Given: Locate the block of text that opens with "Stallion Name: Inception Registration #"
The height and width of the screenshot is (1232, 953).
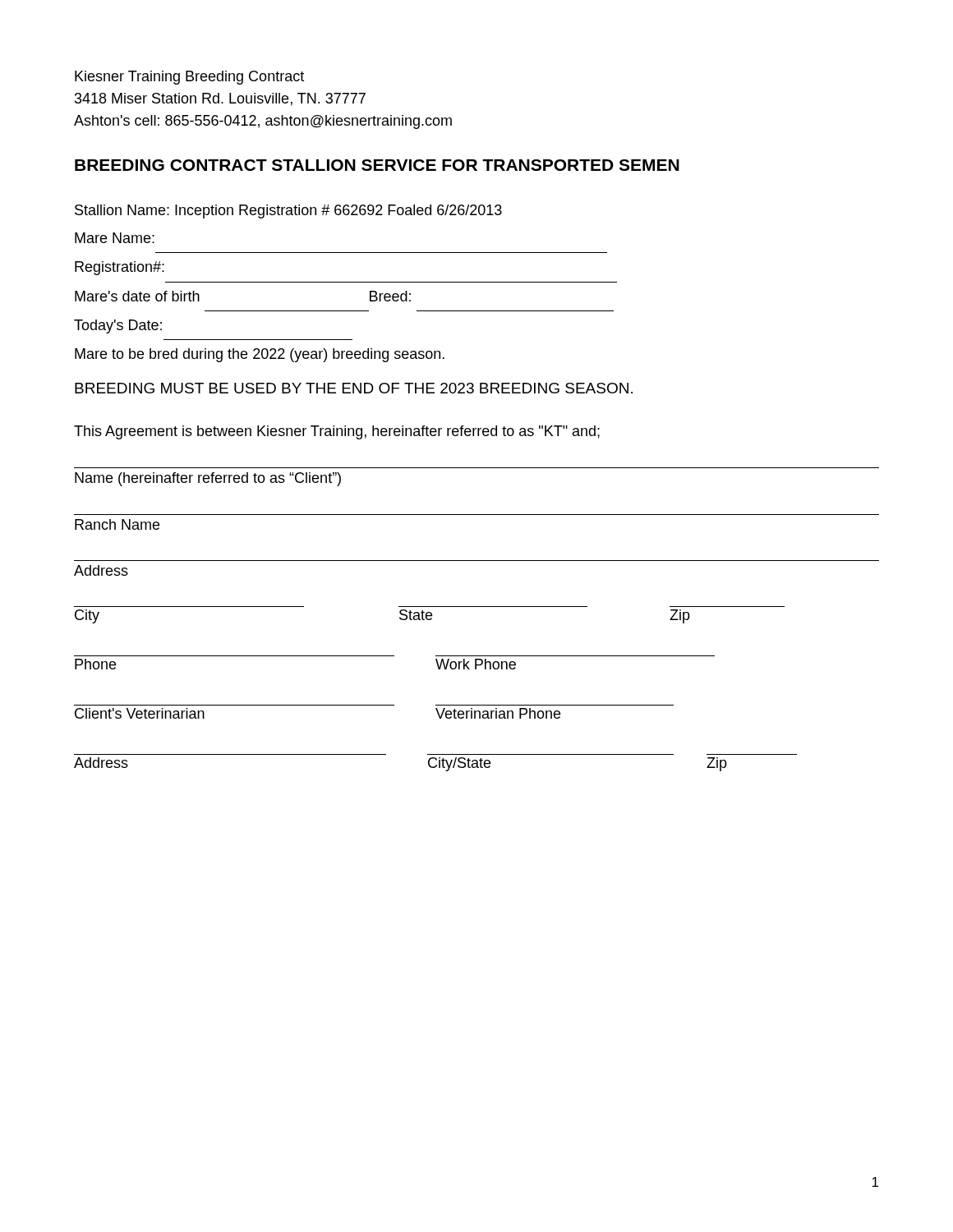Looking at the screenshot, I should [346, 282].
